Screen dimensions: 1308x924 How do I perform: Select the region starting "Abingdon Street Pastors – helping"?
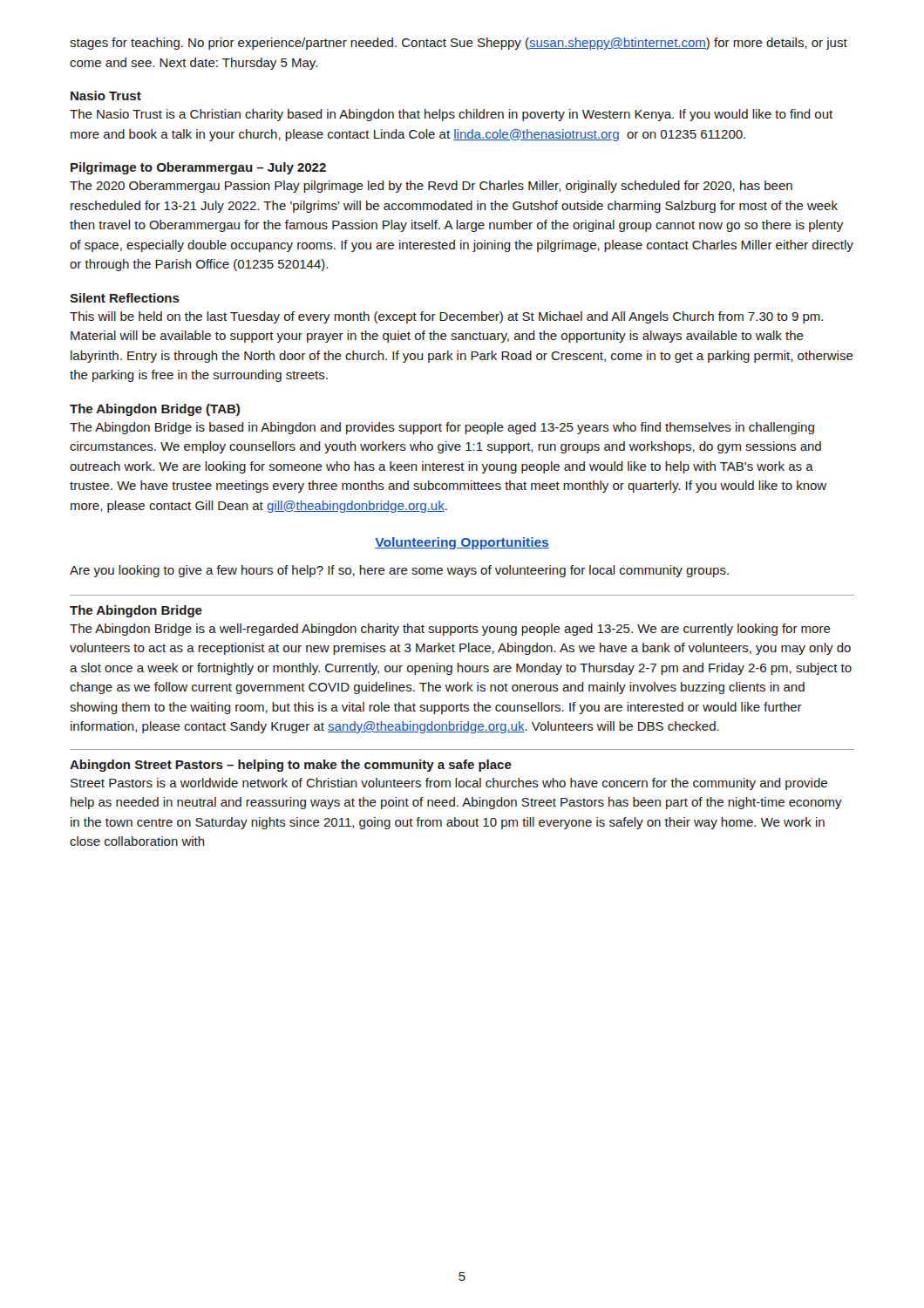291,764
